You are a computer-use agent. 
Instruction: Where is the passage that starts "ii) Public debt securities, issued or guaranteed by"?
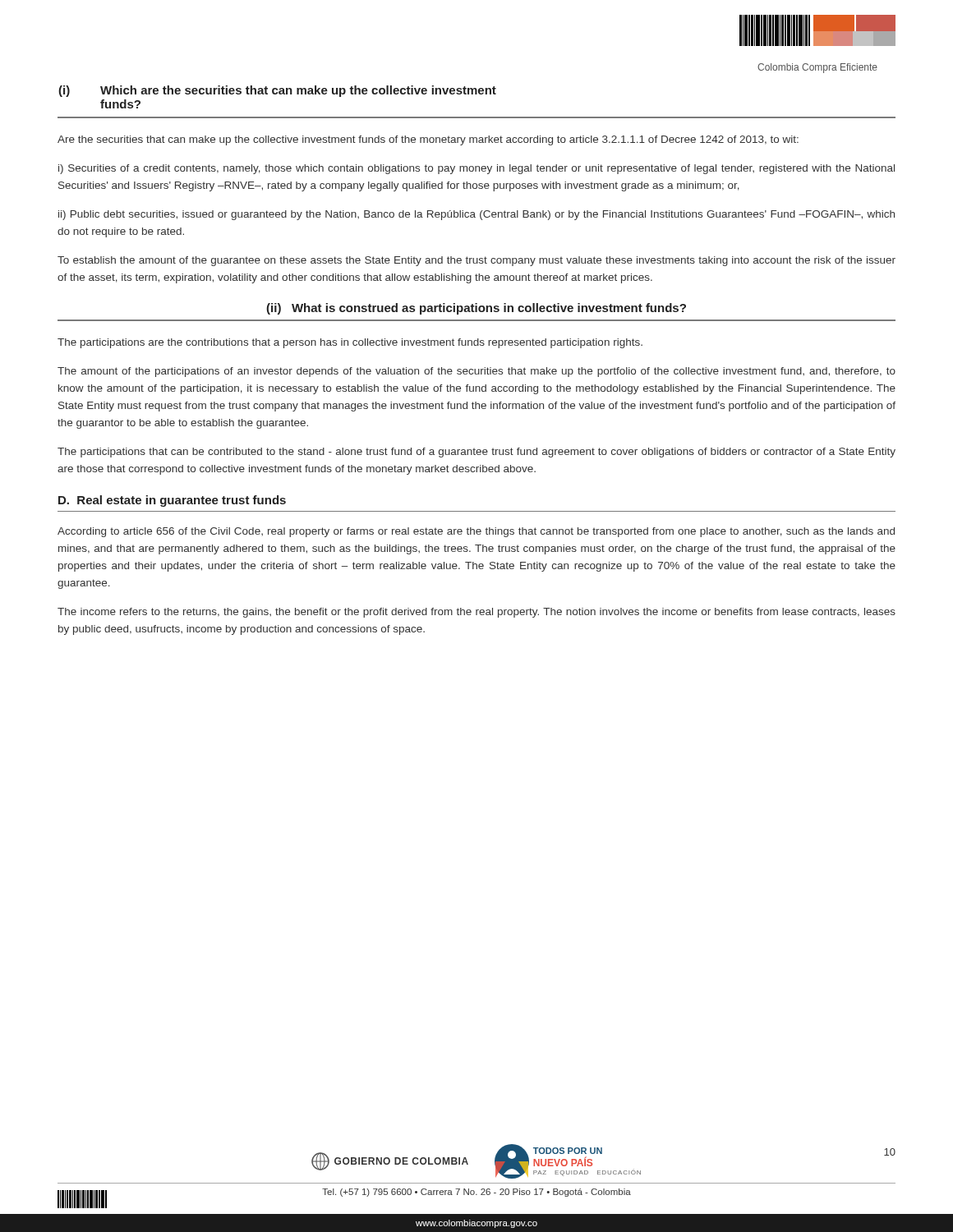476,222
